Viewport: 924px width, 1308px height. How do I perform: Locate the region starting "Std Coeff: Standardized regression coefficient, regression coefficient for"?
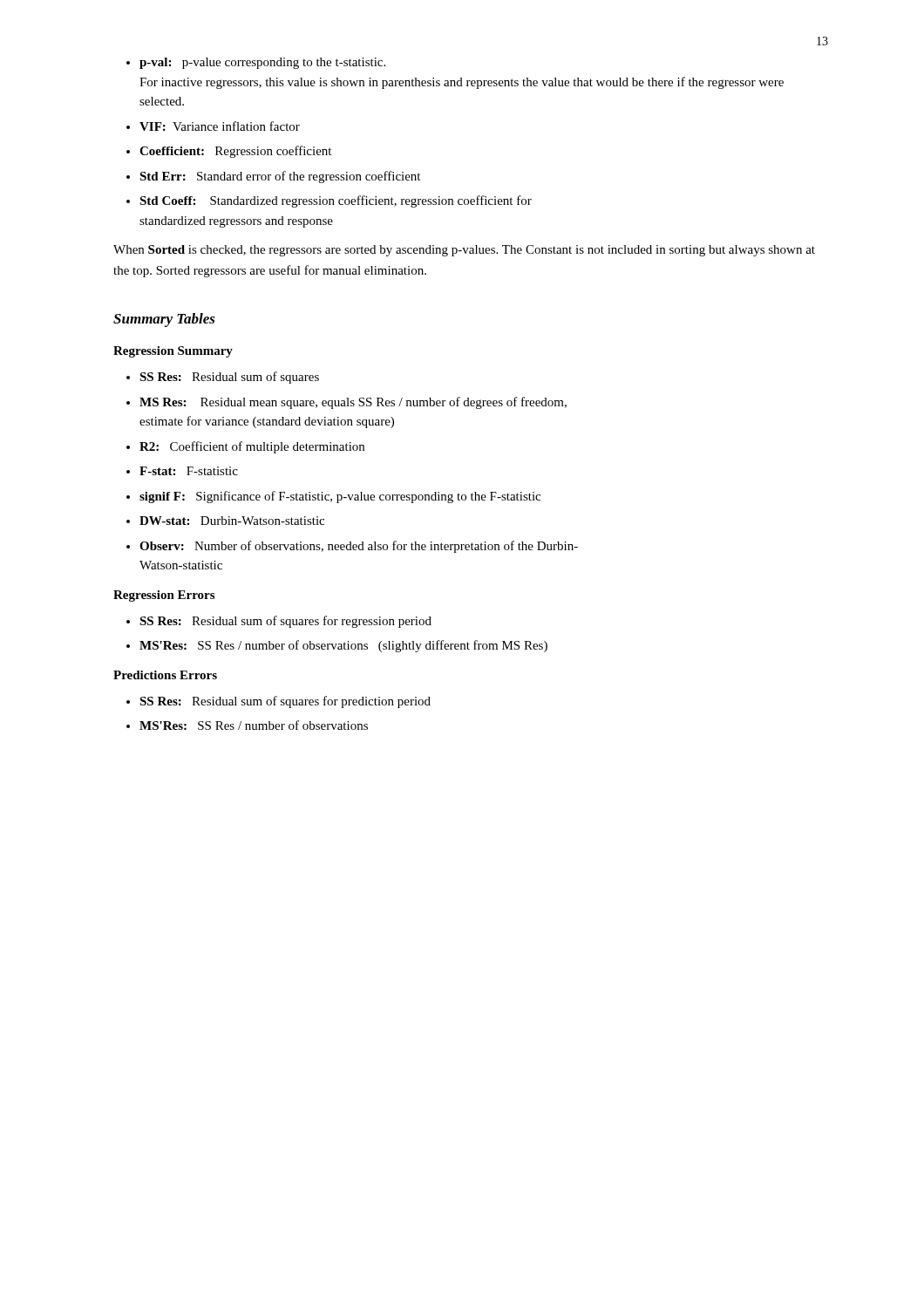(471, 211)
